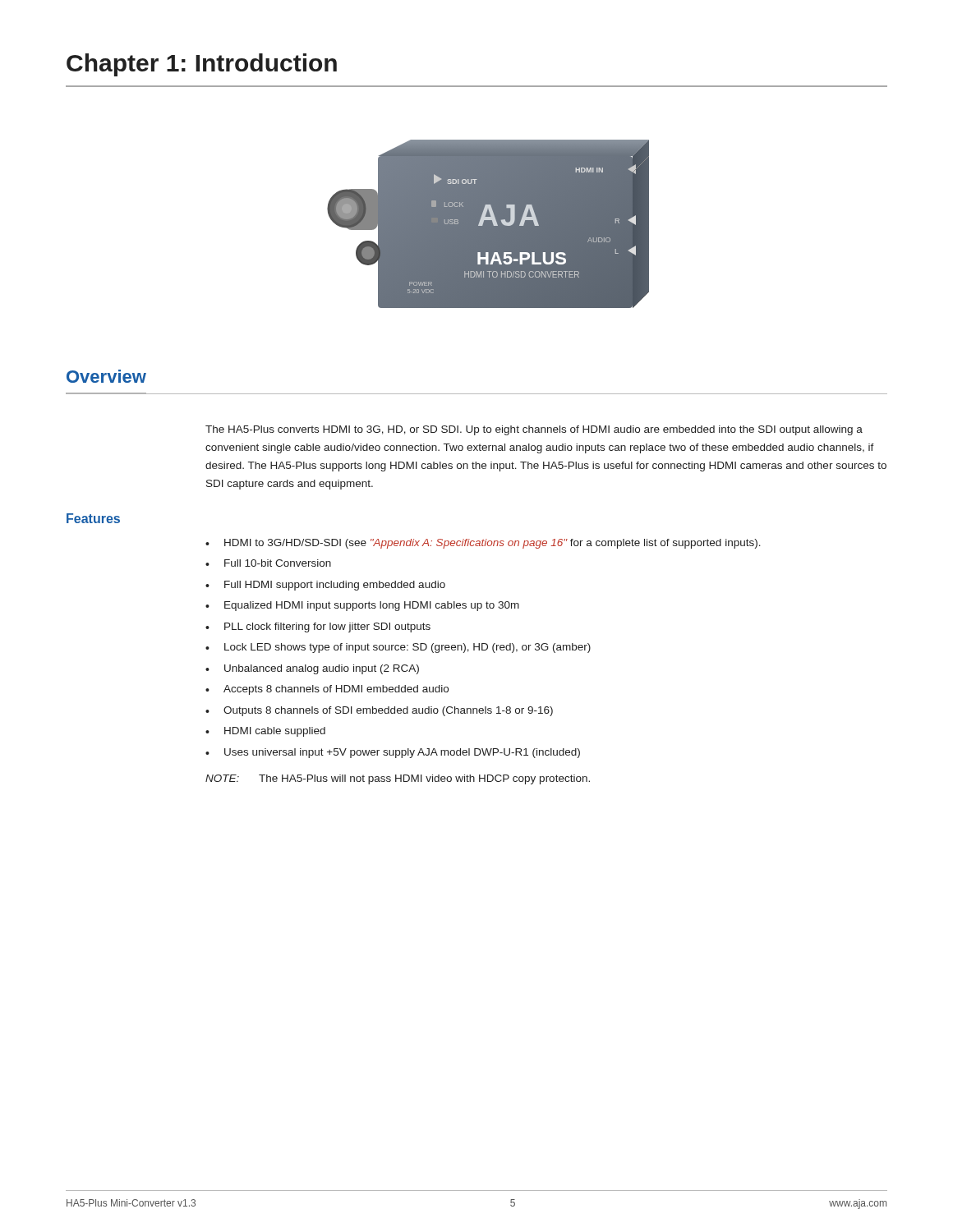This screenshot has height=1232, width=953.
Task: Find the passage starting "• Lock LED shows type of"
Action: (x=398, y=648)
